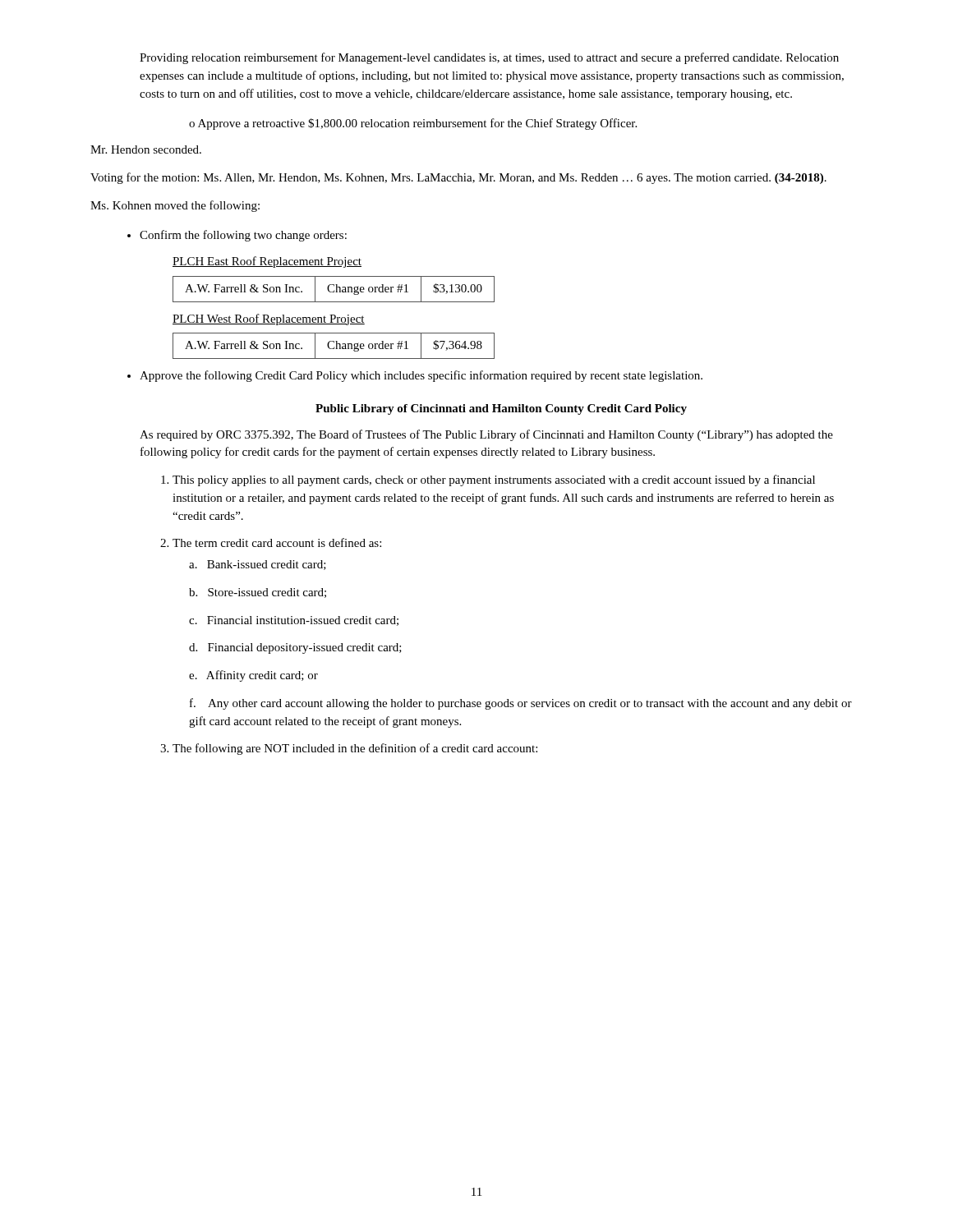The height and width of the screenshot is (1232, 953).
Task: Locate the text "Mr. Hendon seconded."
Action: coord(146,149)
